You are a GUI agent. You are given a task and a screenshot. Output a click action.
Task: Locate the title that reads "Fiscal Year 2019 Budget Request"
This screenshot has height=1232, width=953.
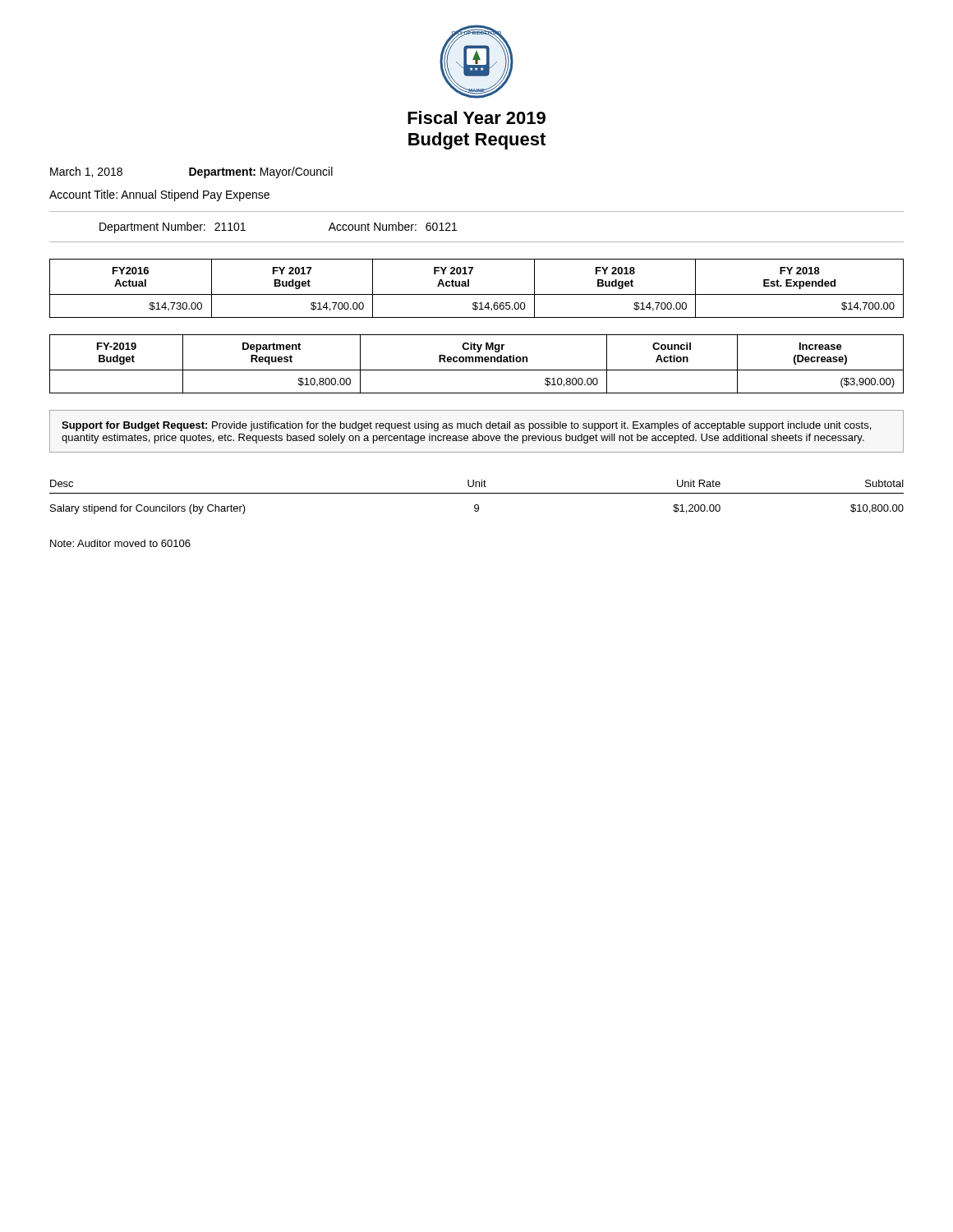tap(476, 129)
